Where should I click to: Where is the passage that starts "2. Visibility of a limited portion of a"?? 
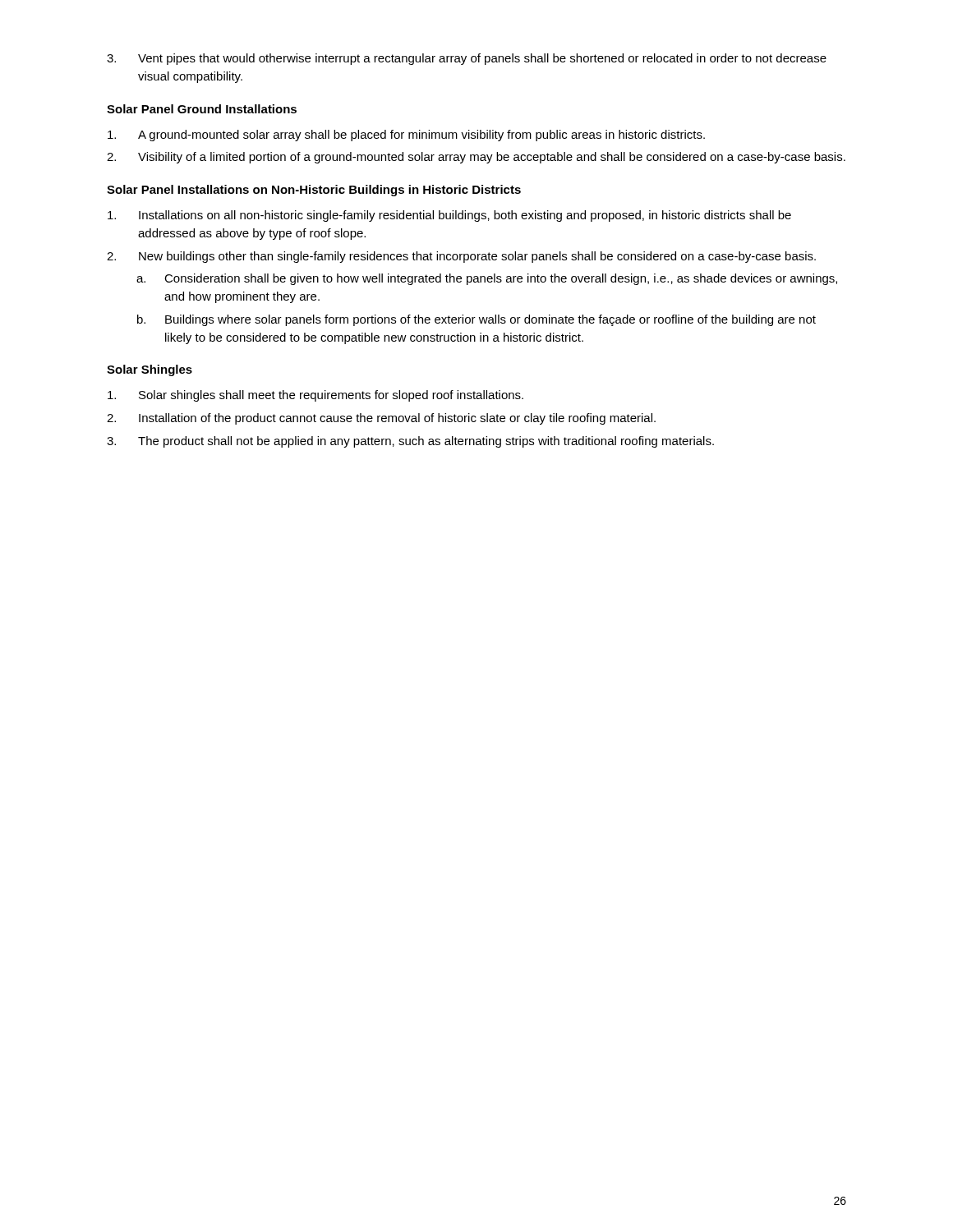pyautogui.click(x=476, y=157)
